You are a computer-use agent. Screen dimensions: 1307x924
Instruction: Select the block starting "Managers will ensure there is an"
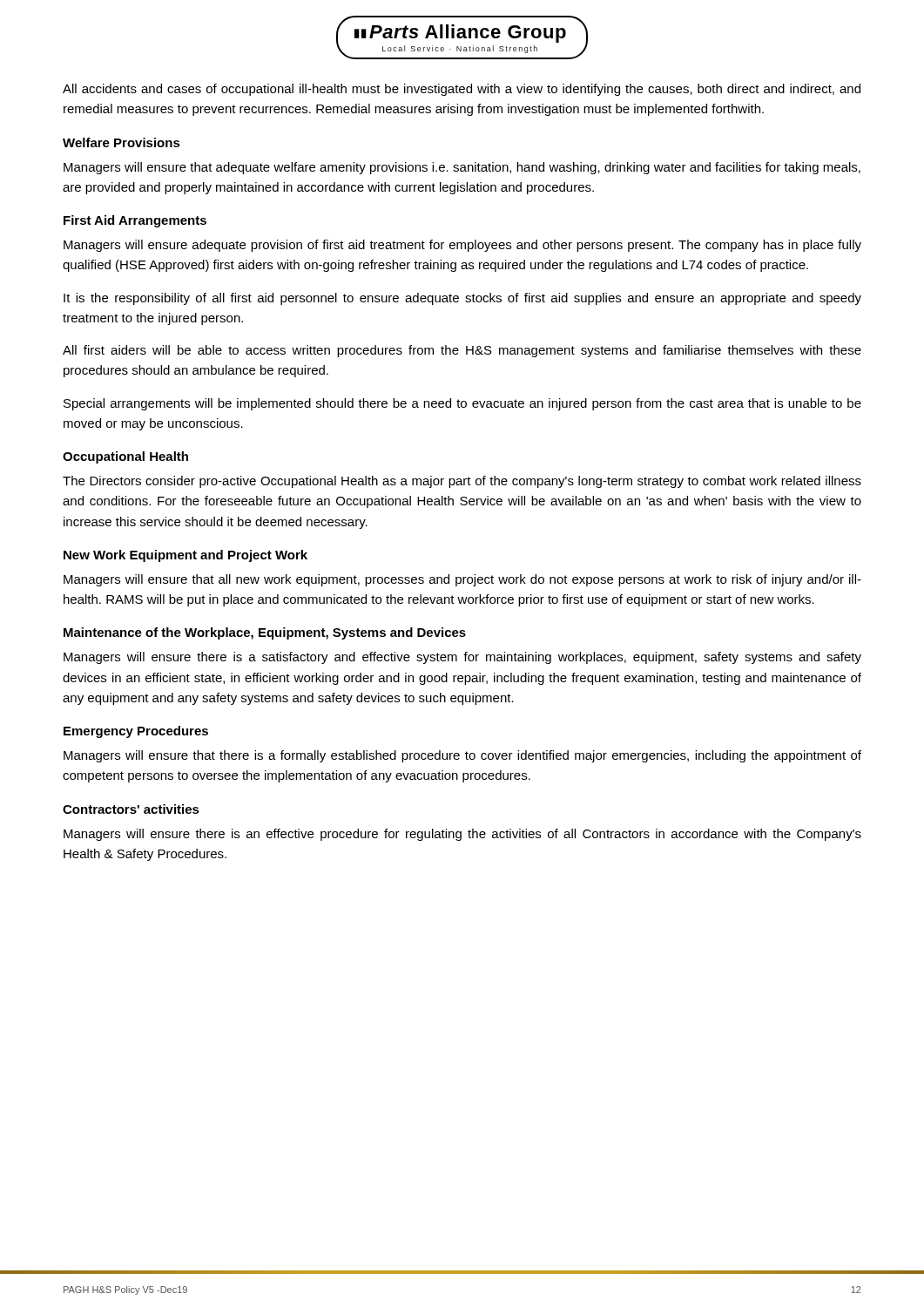click(462, 843)
